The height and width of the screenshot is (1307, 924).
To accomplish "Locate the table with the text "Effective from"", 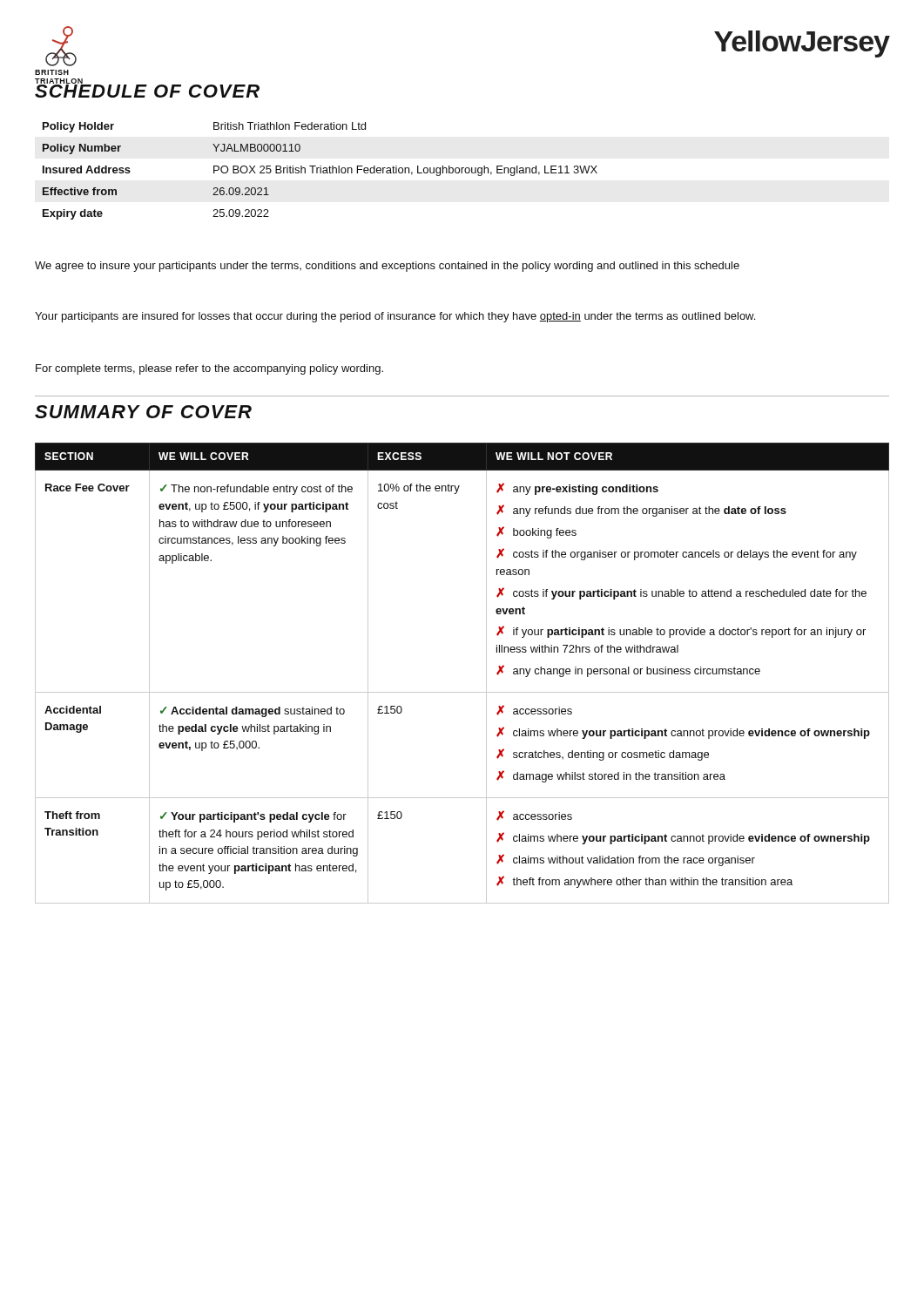I will (x=462, y=169).
